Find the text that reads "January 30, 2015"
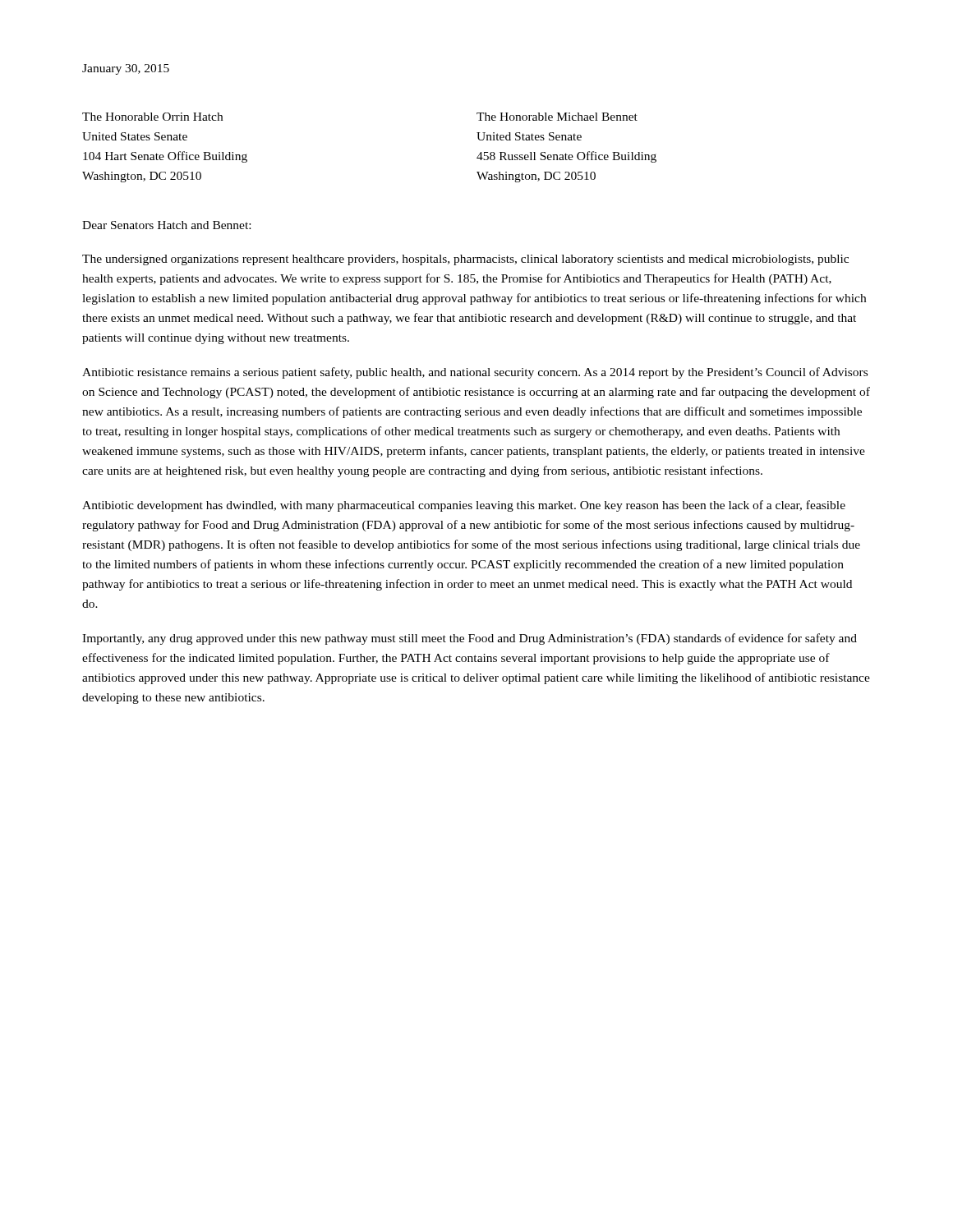This screenshot has width=953, height=1232. tap(126, 68)
